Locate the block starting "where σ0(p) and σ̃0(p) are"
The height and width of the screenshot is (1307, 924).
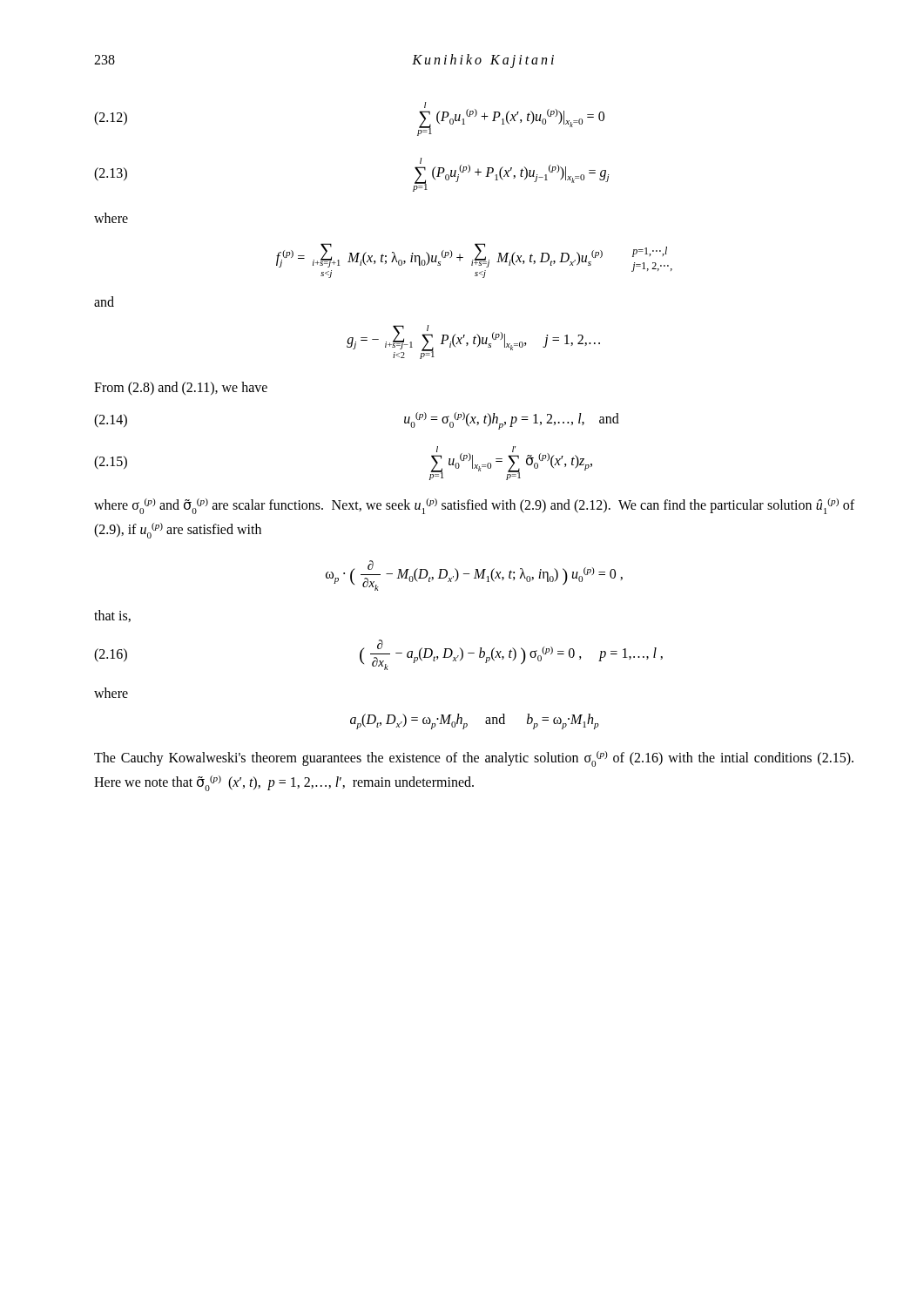[x=474, y=518]
